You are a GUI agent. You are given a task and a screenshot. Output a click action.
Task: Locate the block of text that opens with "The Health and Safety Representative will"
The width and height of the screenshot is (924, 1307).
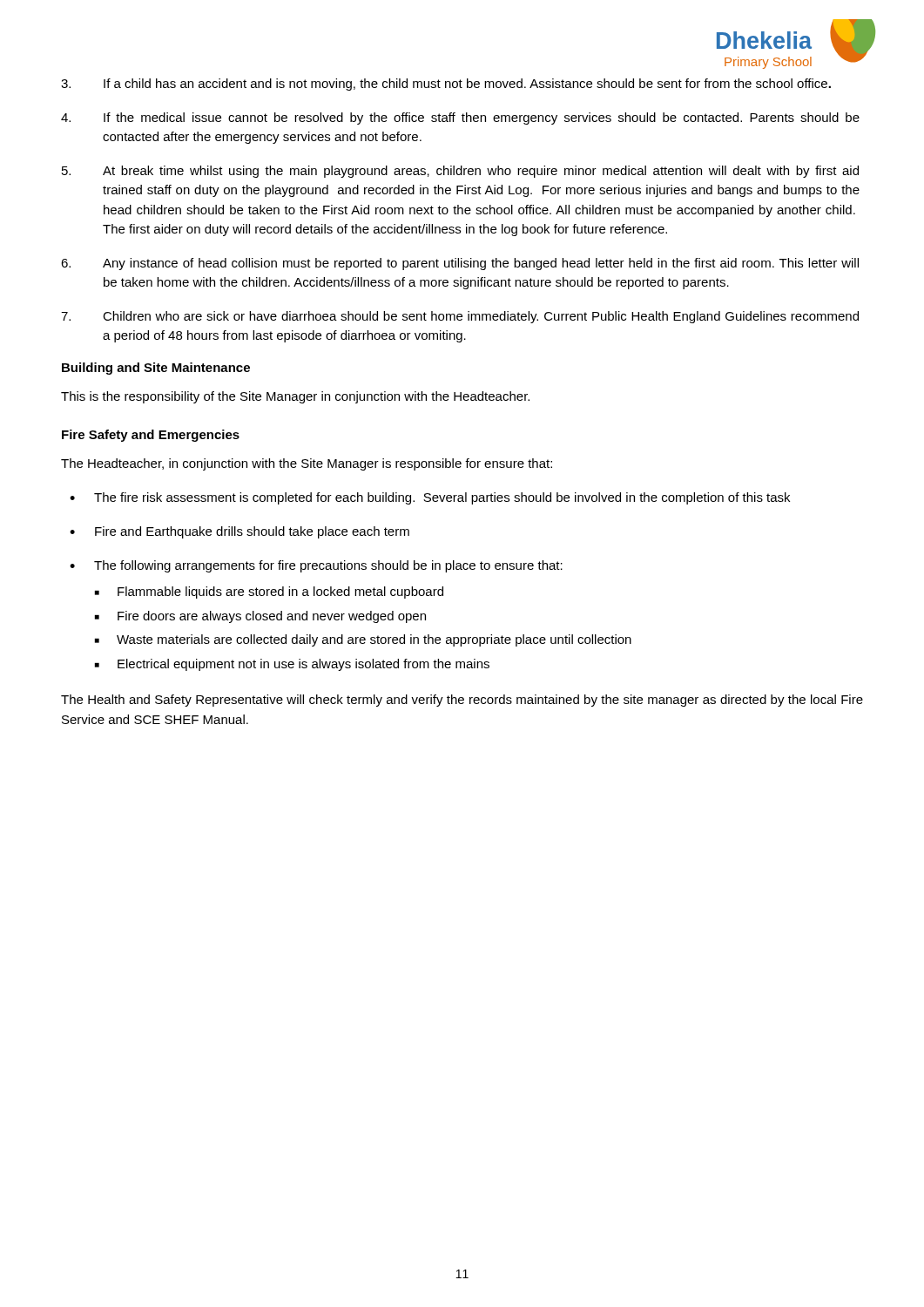(462, 709)
